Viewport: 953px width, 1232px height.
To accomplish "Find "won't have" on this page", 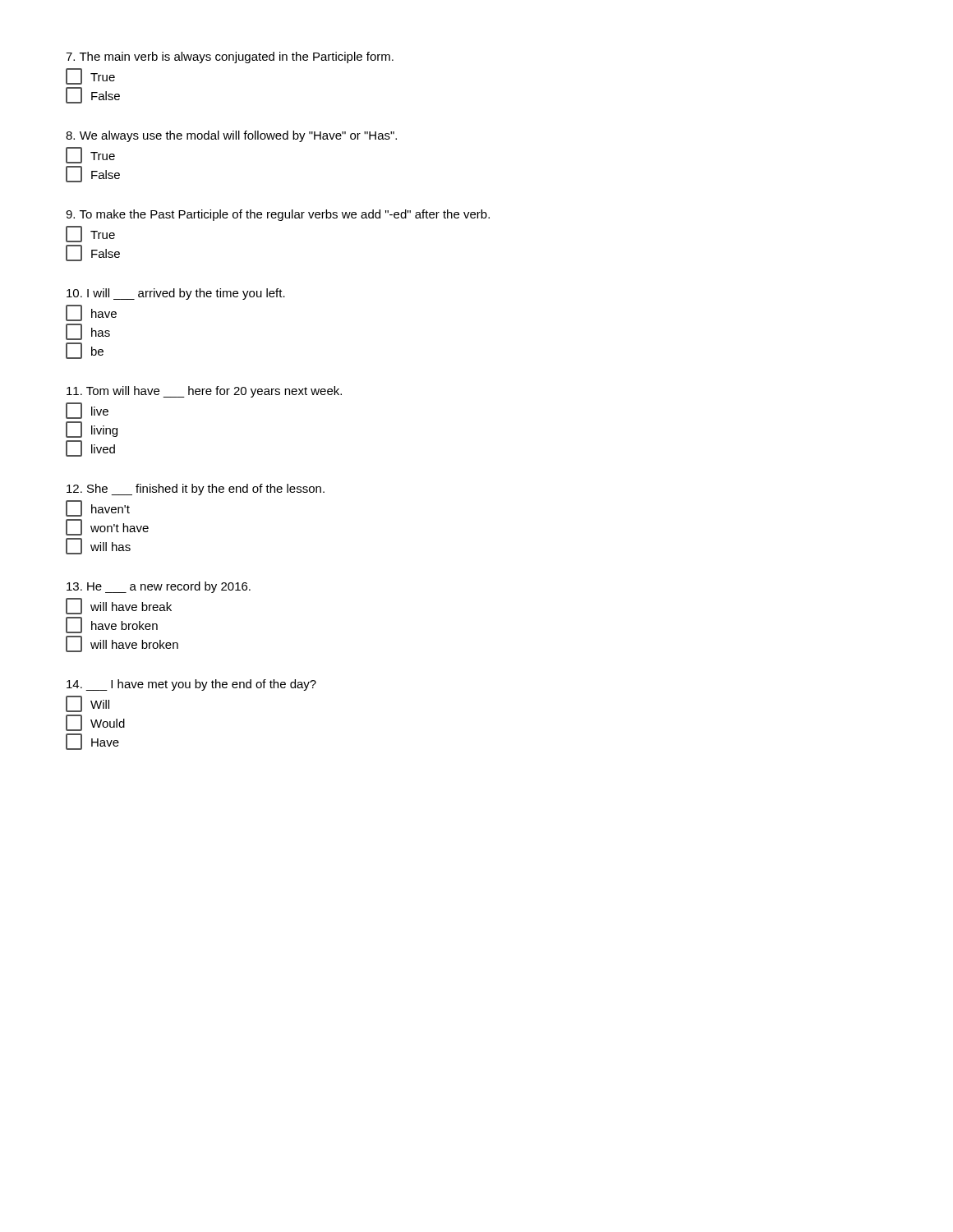I will point(107,527).
